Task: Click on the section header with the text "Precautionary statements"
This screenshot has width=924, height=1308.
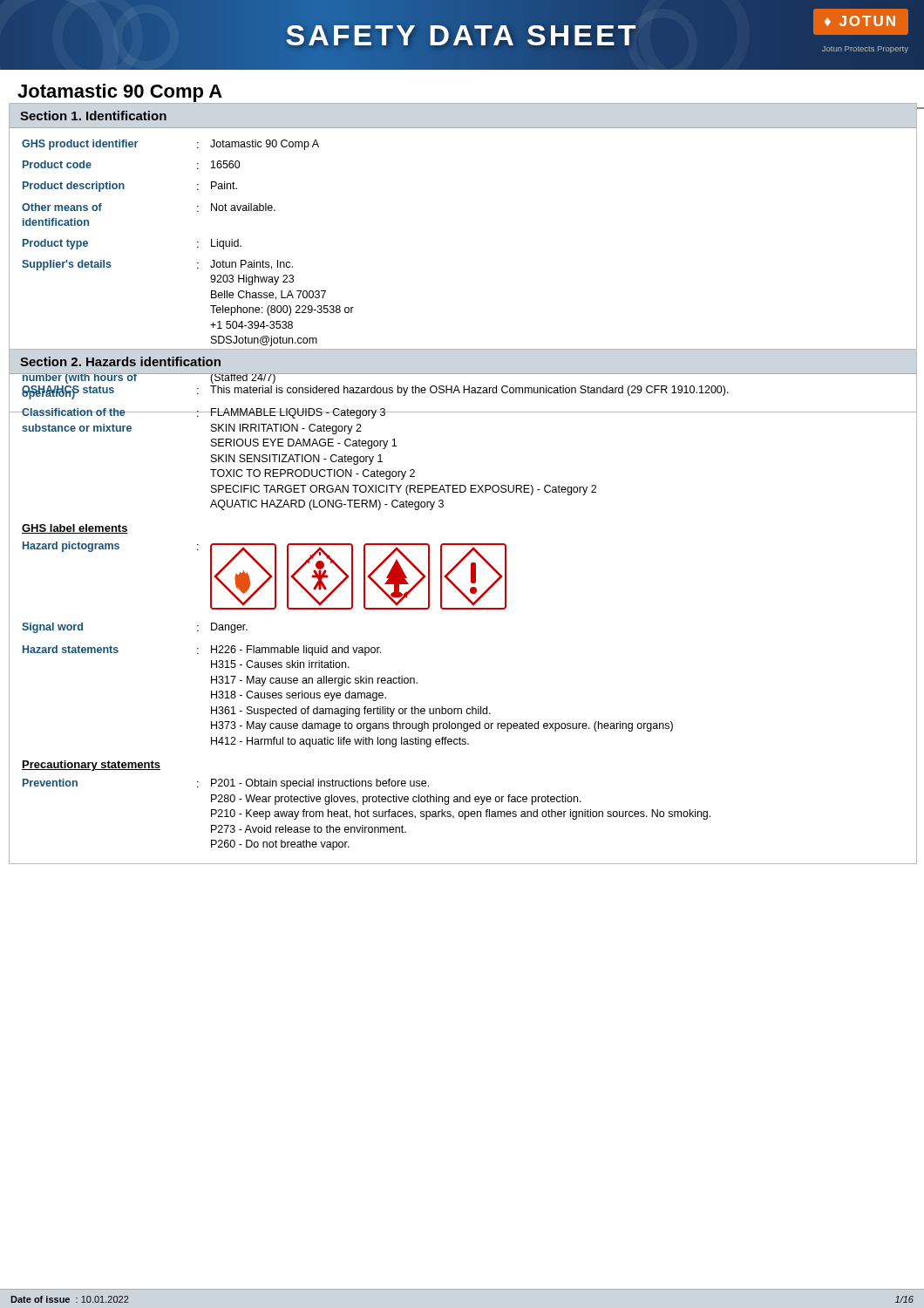Action: tap(91, 765)
